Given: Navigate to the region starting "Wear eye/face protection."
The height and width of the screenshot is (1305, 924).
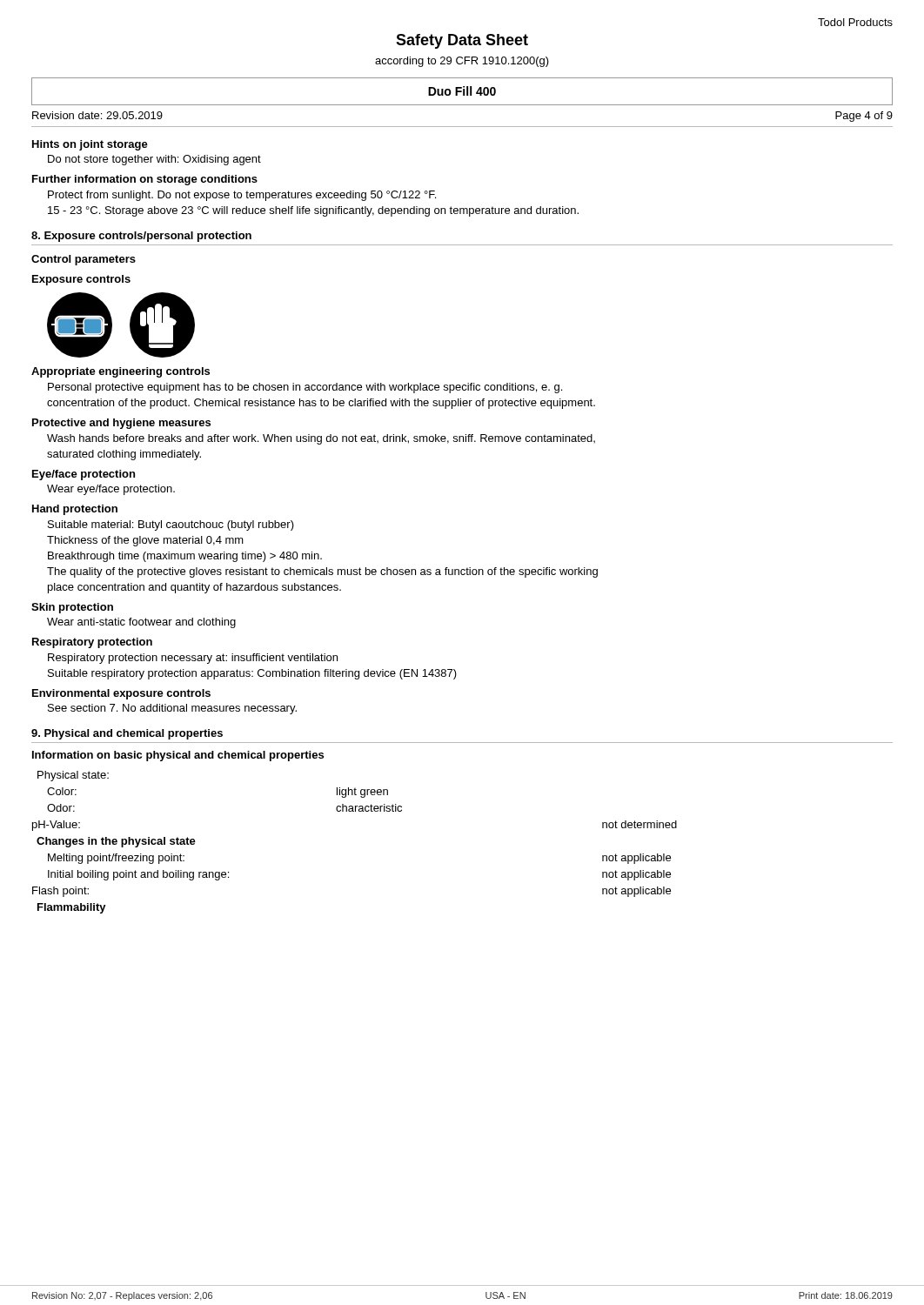Looking at the screenshot, I should [111, 488].
